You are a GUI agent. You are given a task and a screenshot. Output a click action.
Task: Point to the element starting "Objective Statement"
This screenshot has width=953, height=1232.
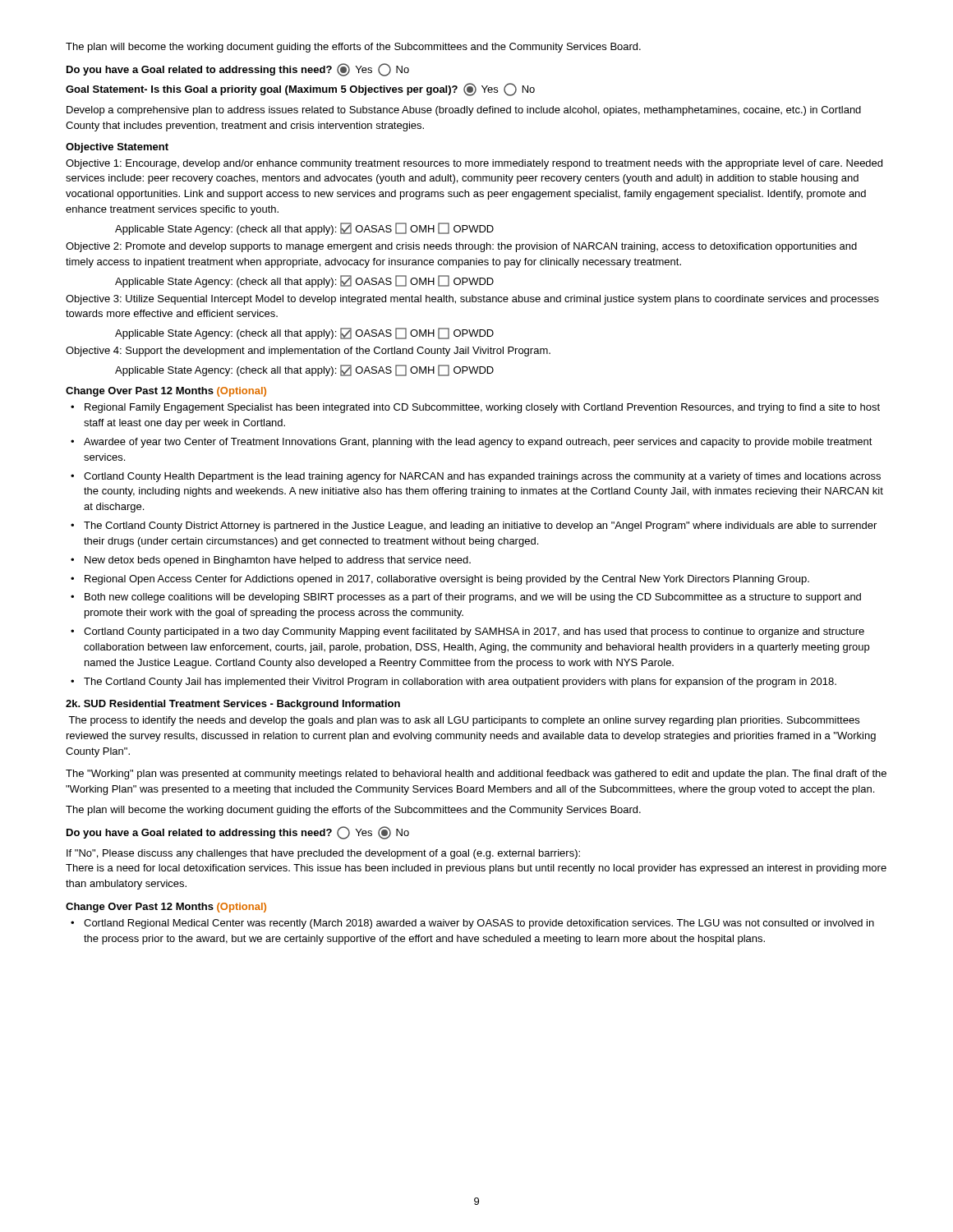click(117, 146)
